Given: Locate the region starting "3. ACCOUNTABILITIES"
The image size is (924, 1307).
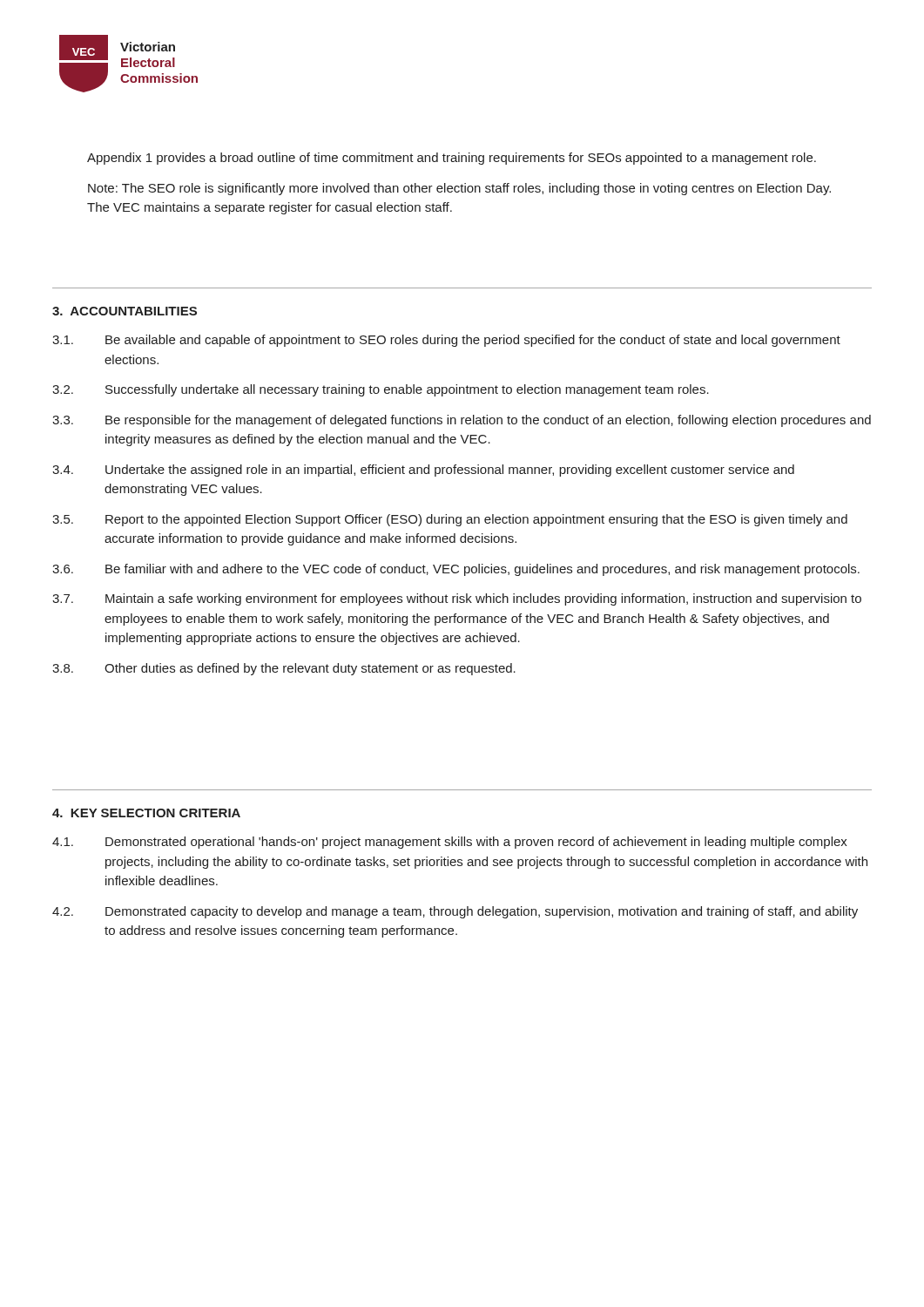Looking at the screenshot, I should pyautogui.click(x=125, y=311).
